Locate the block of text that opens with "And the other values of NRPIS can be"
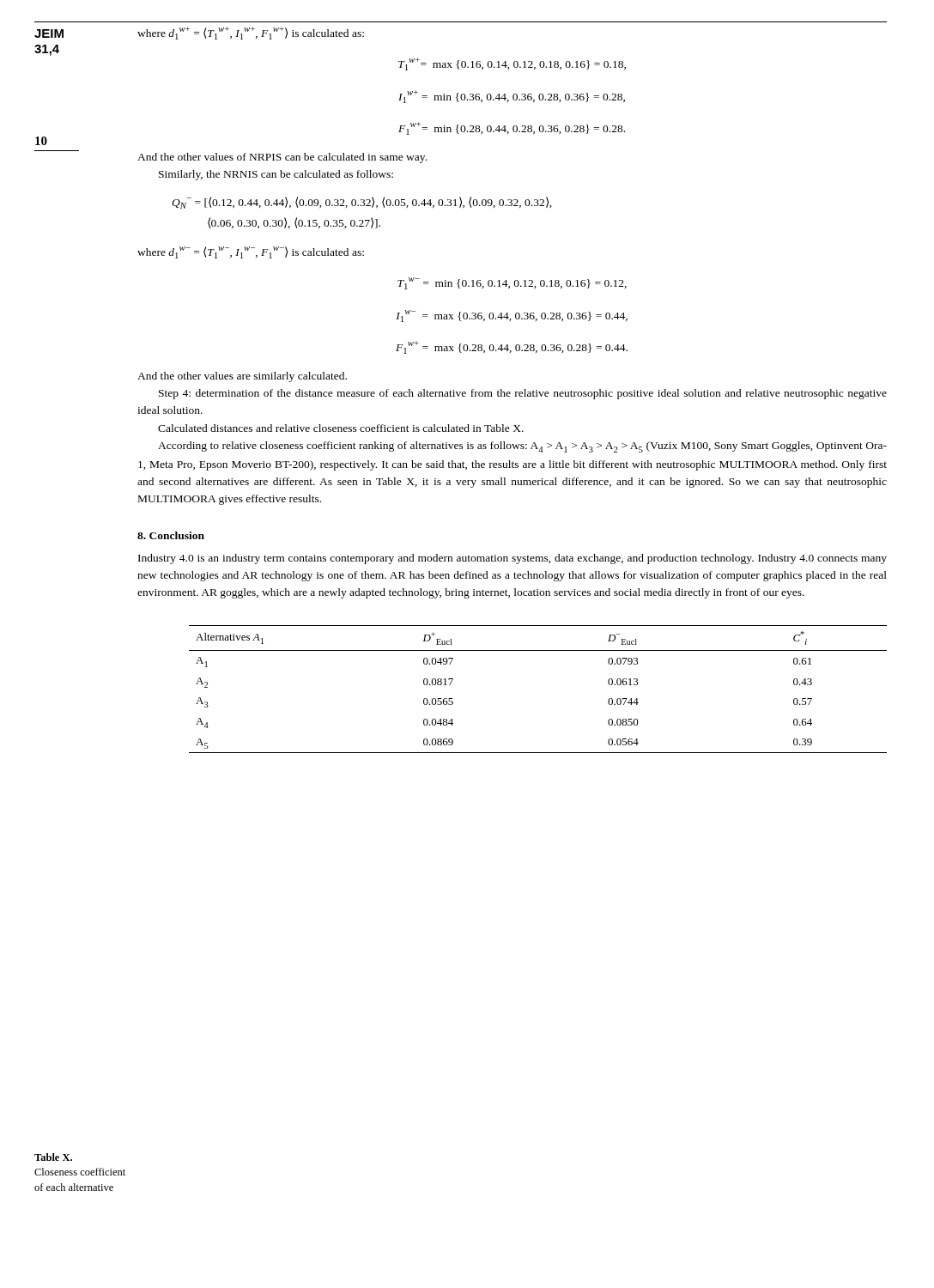The height and width of the screenshot is (1288, 934). 282,167
